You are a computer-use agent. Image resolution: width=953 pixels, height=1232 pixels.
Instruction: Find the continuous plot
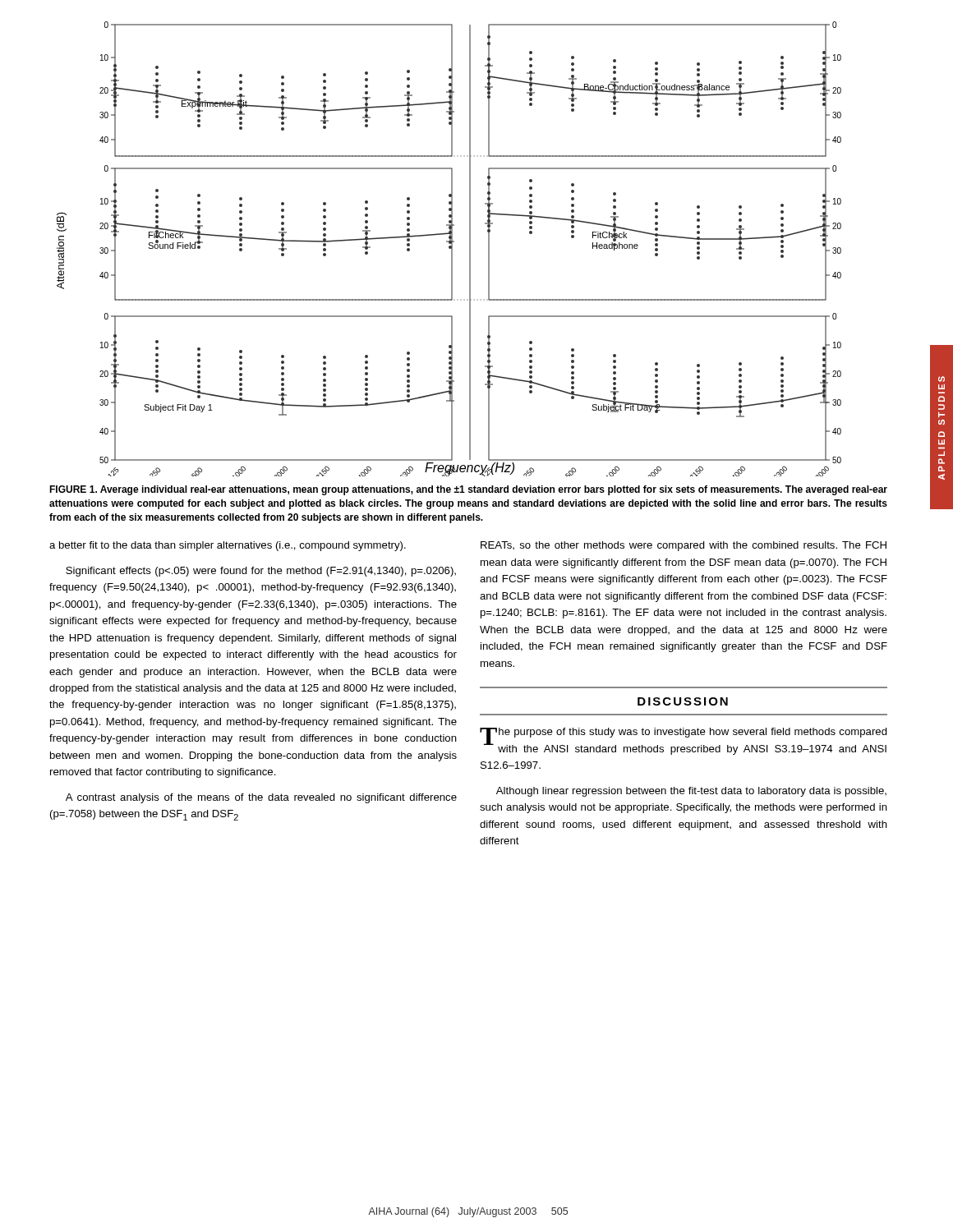468,246
